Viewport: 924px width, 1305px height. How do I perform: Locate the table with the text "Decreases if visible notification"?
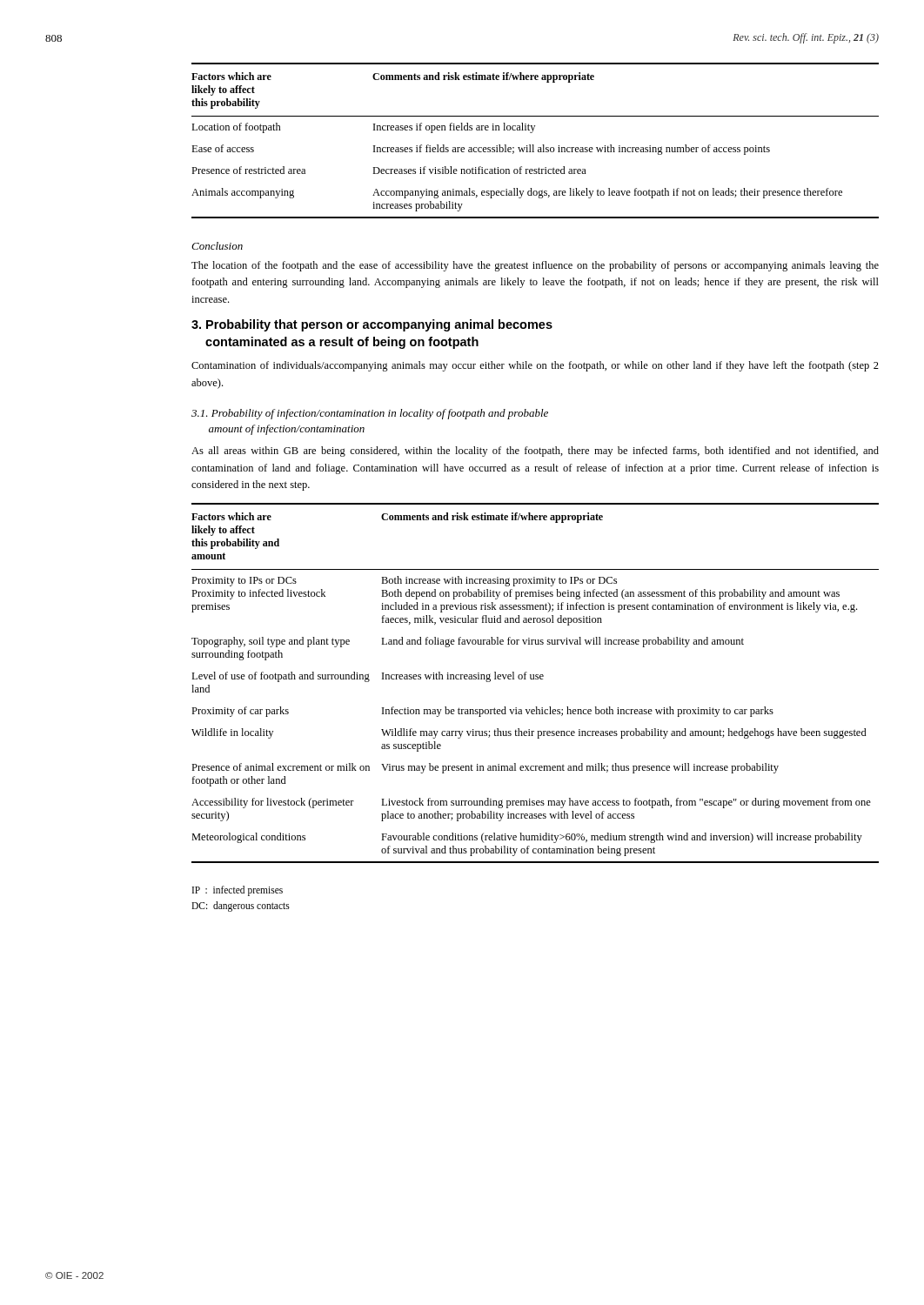tap(535, 140)
